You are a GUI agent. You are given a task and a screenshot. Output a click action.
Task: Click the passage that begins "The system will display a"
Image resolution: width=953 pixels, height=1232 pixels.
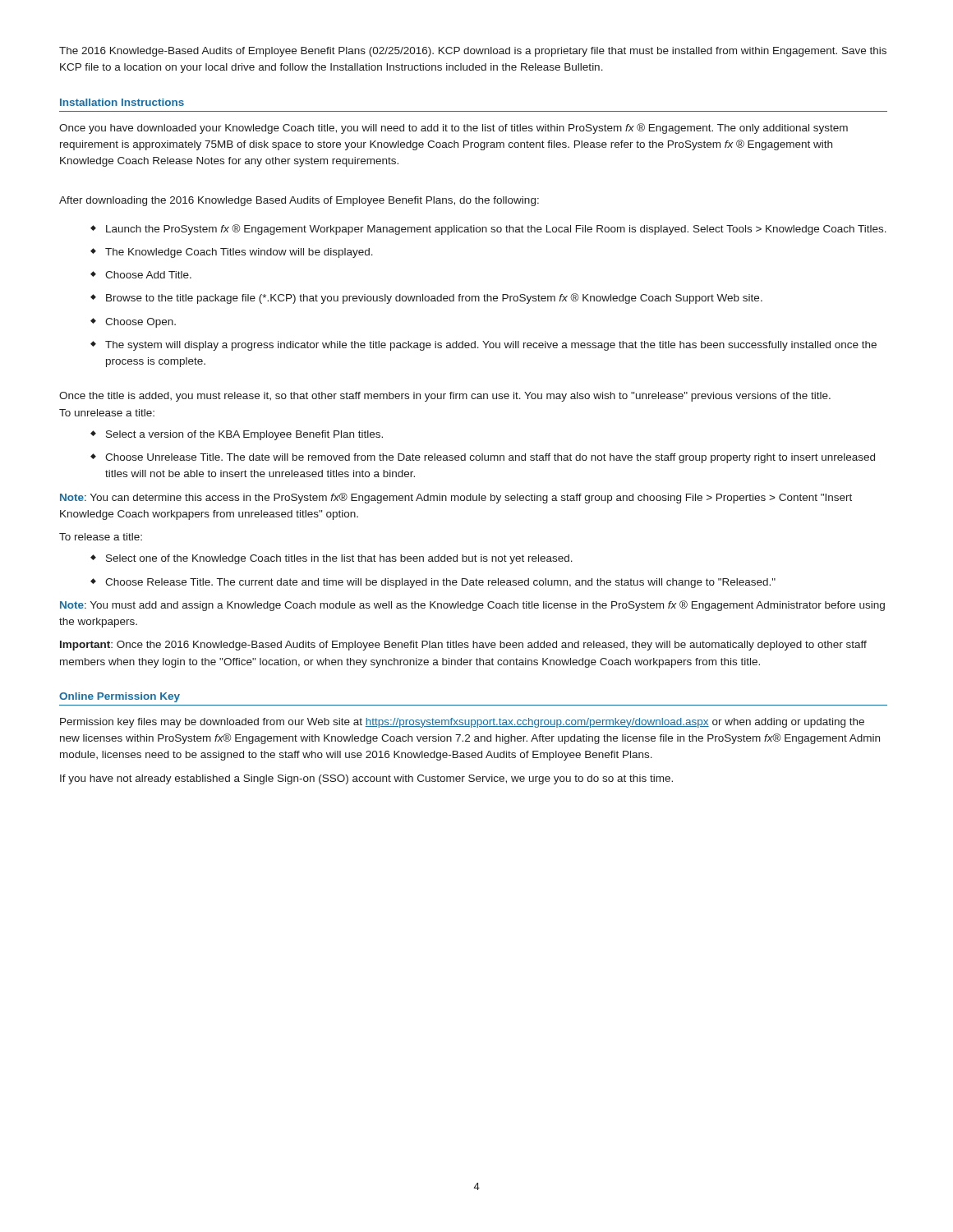[x=491, y=353]
